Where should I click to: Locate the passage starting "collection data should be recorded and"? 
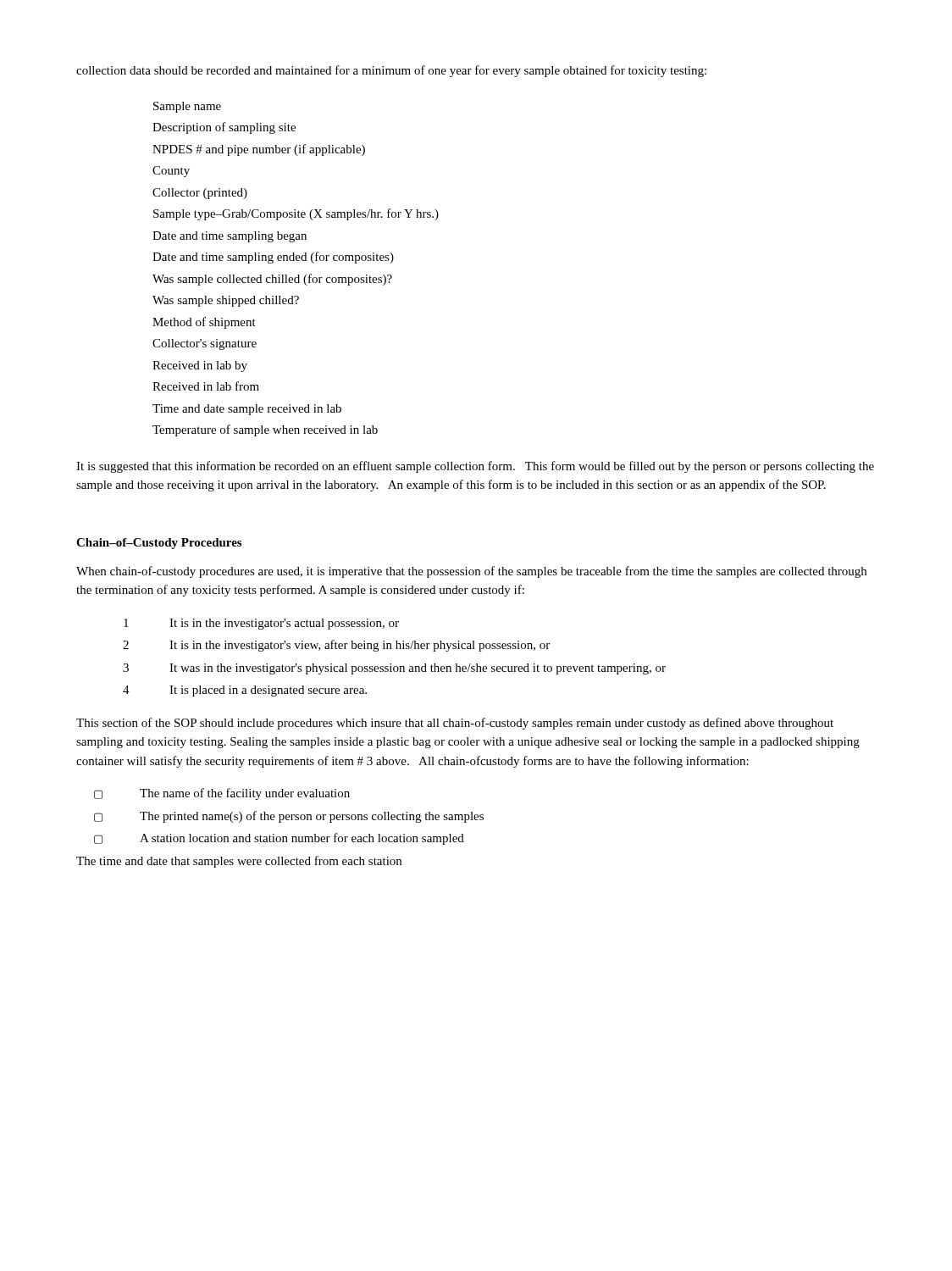point(392,70)
